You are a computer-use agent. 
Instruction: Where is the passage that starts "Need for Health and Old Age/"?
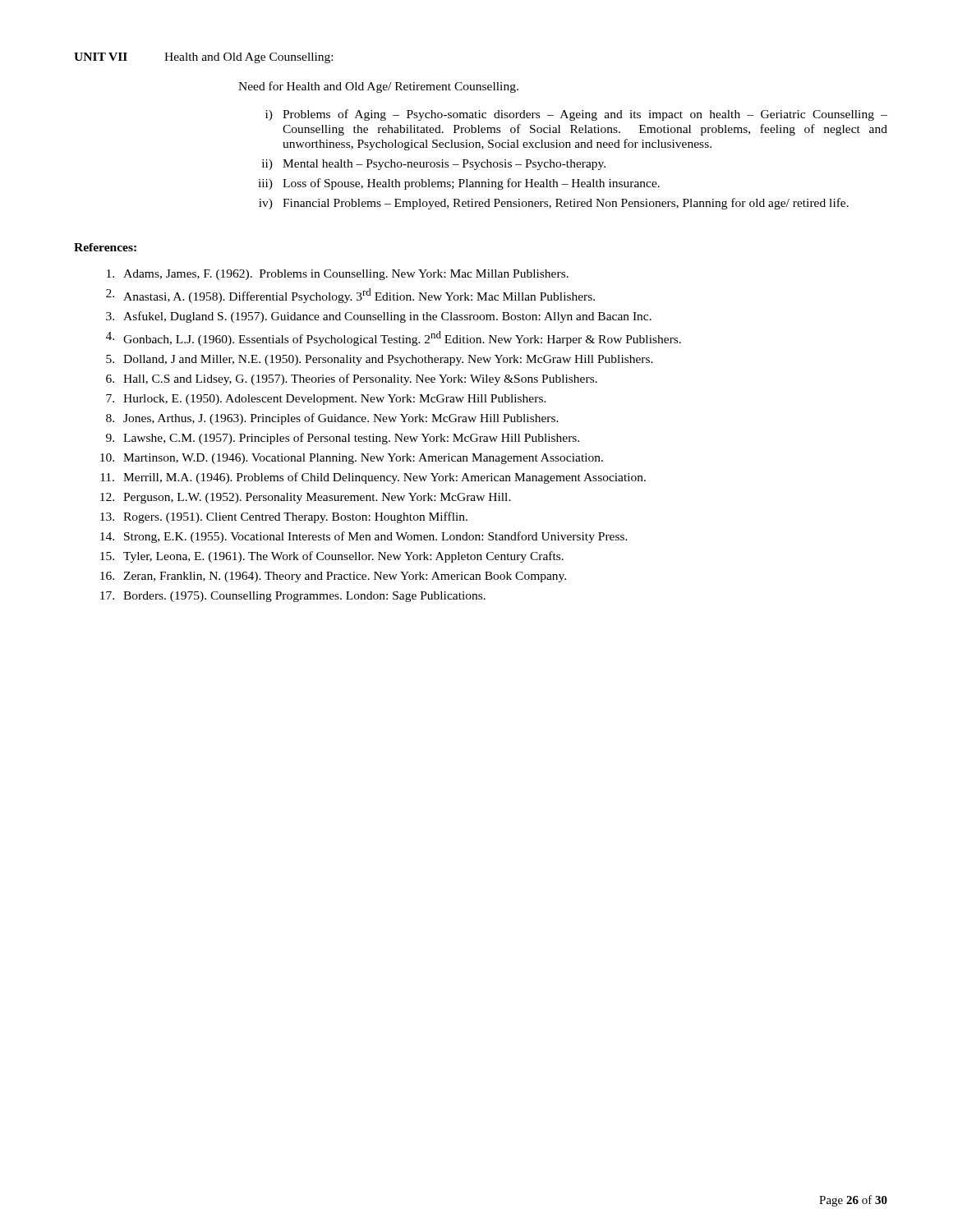point(379,86)
